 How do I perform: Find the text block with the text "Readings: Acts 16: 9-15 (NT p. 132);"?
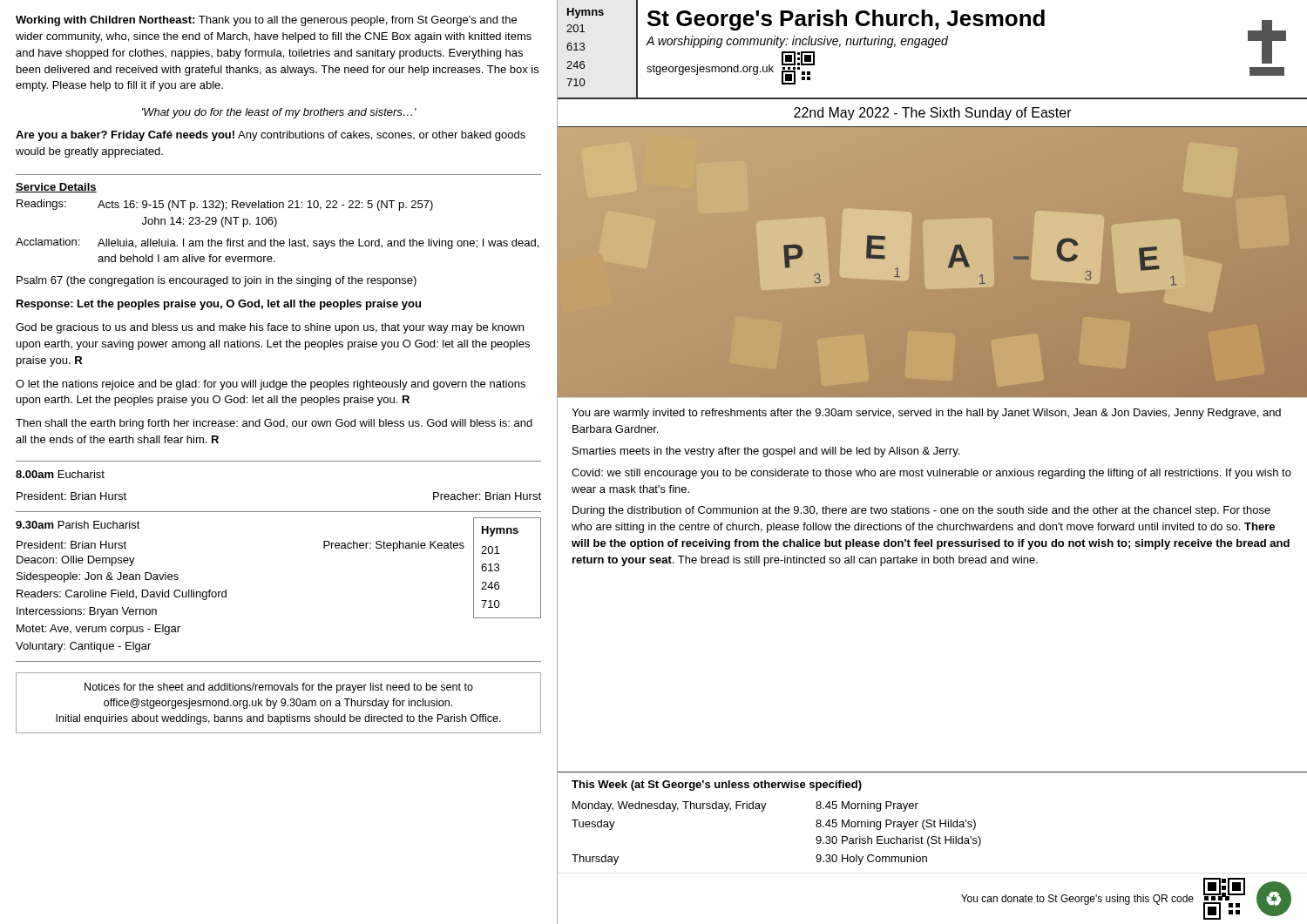278,213
